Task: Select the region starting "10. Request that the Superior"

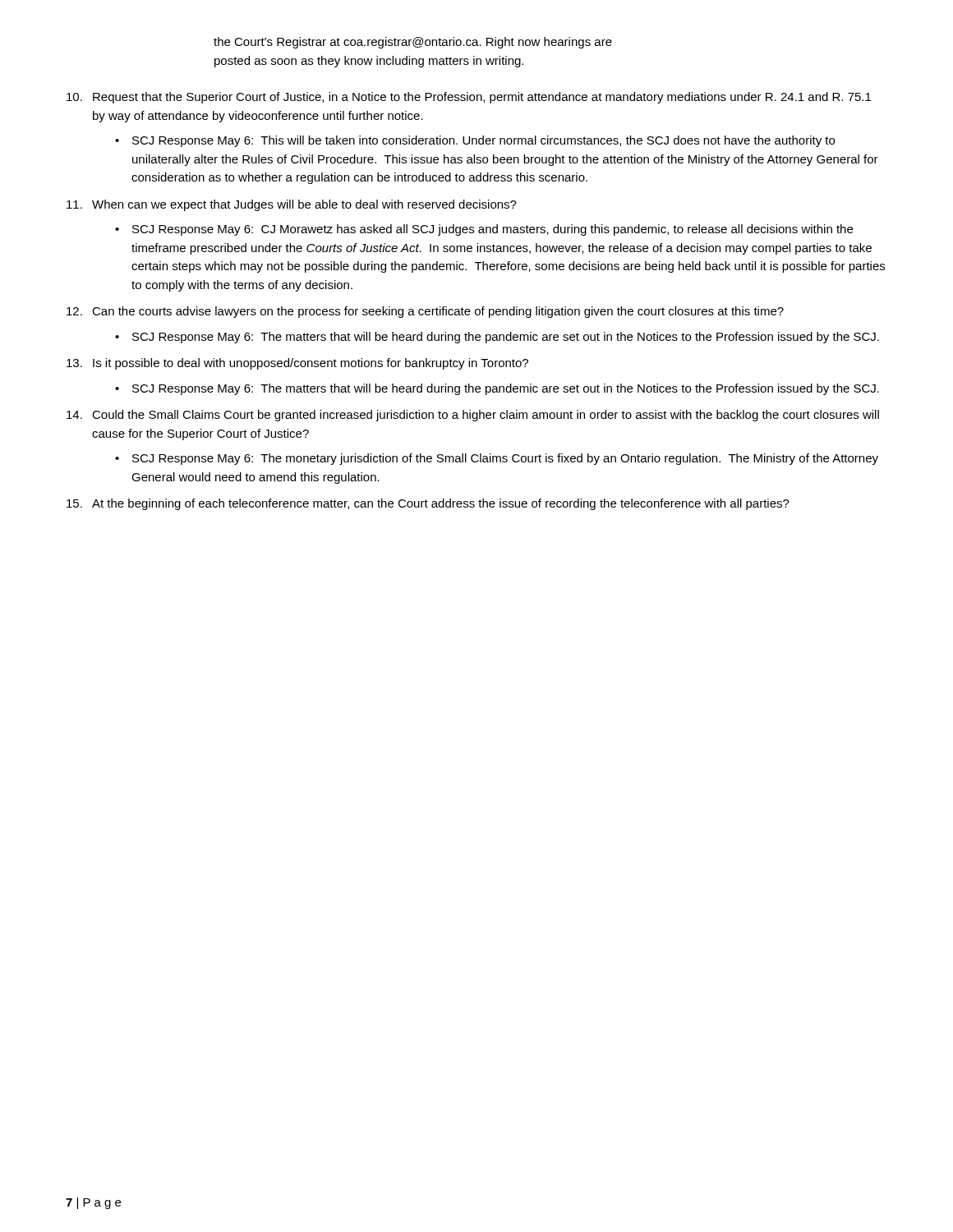Action: tap(476, 106)
